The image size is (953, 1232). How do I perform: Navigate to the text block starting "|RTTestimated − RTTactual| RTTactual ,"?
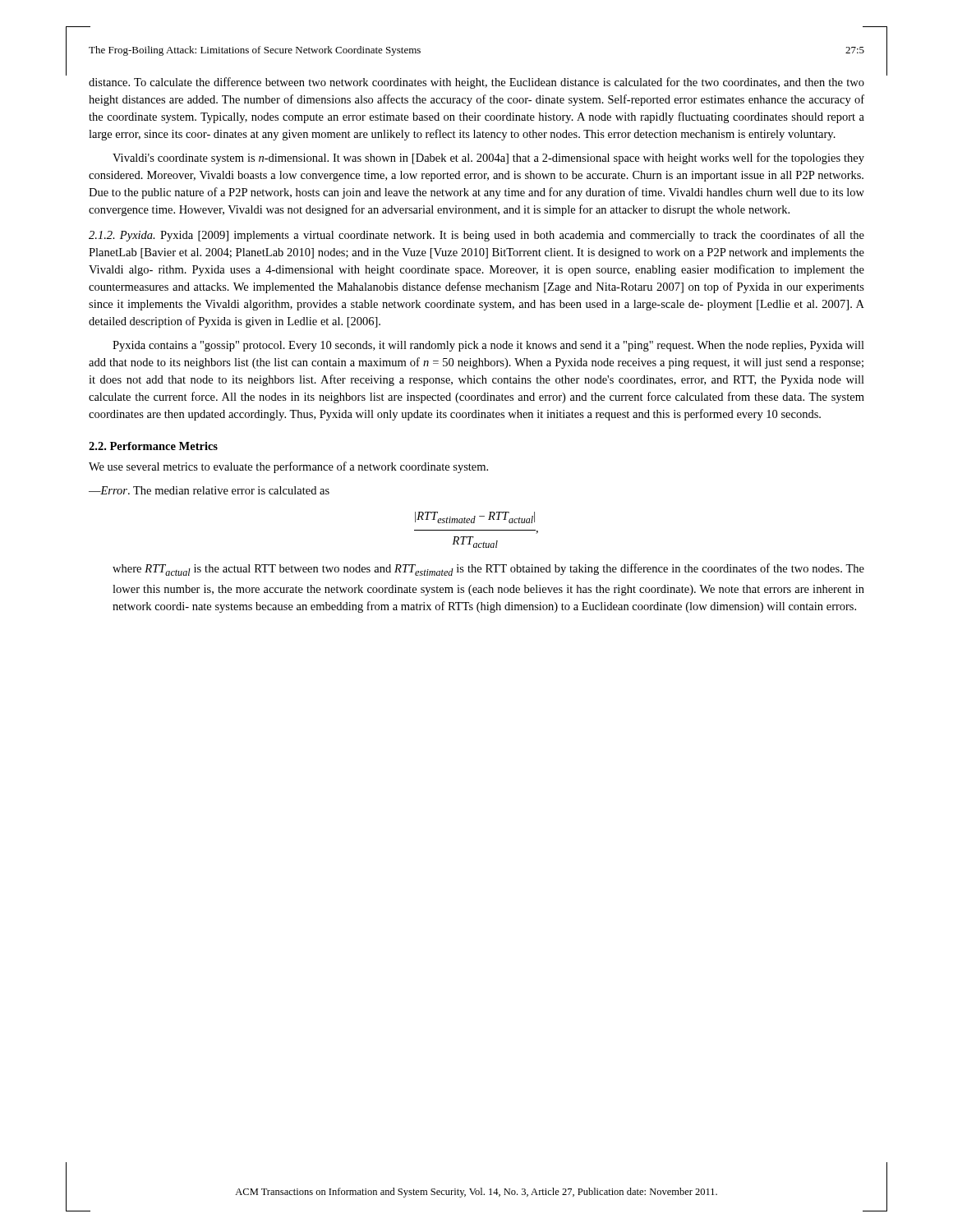pos(476,530)
